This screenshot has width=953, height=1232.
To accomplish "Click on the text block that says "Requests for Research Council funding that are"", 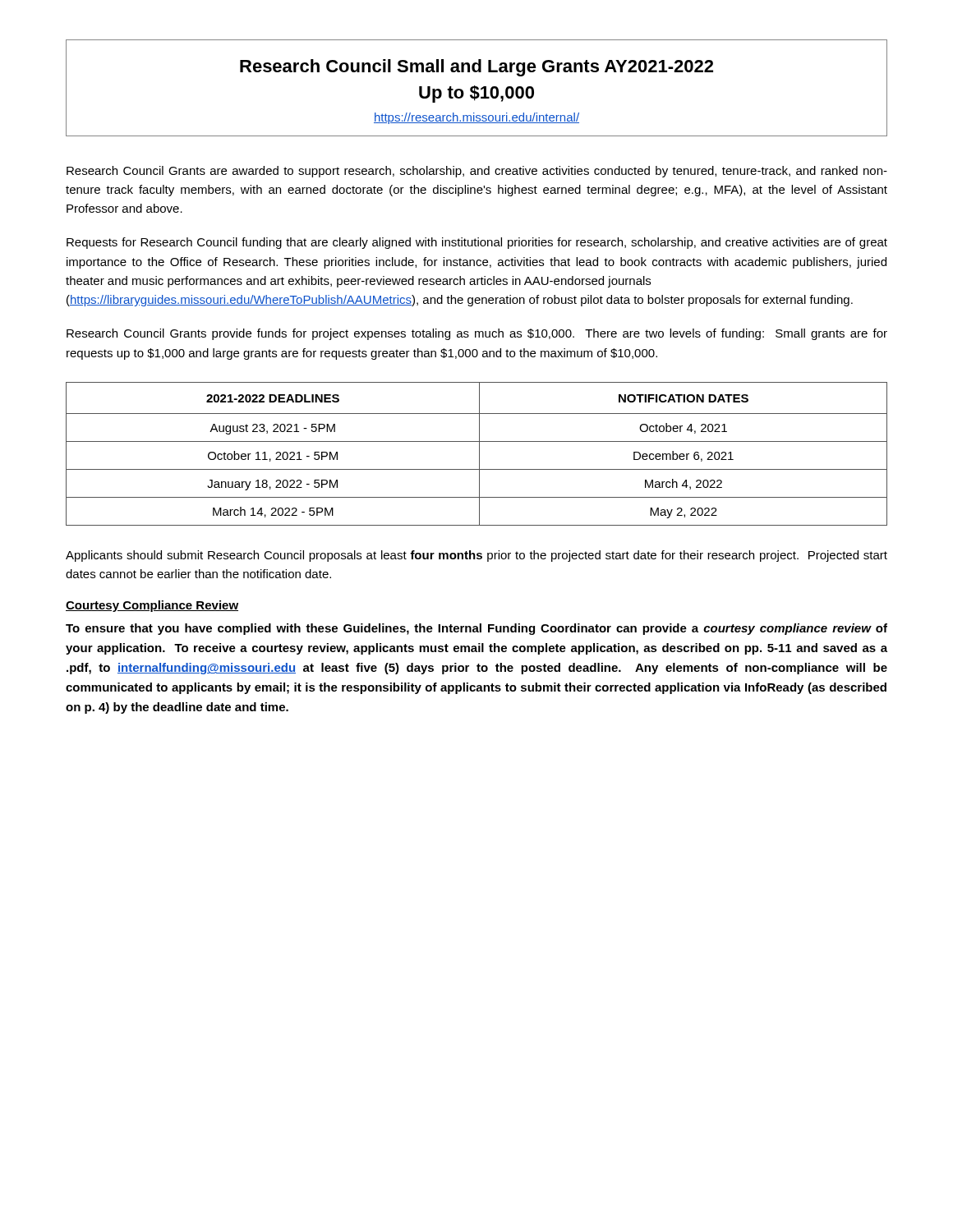I will 476,271.
